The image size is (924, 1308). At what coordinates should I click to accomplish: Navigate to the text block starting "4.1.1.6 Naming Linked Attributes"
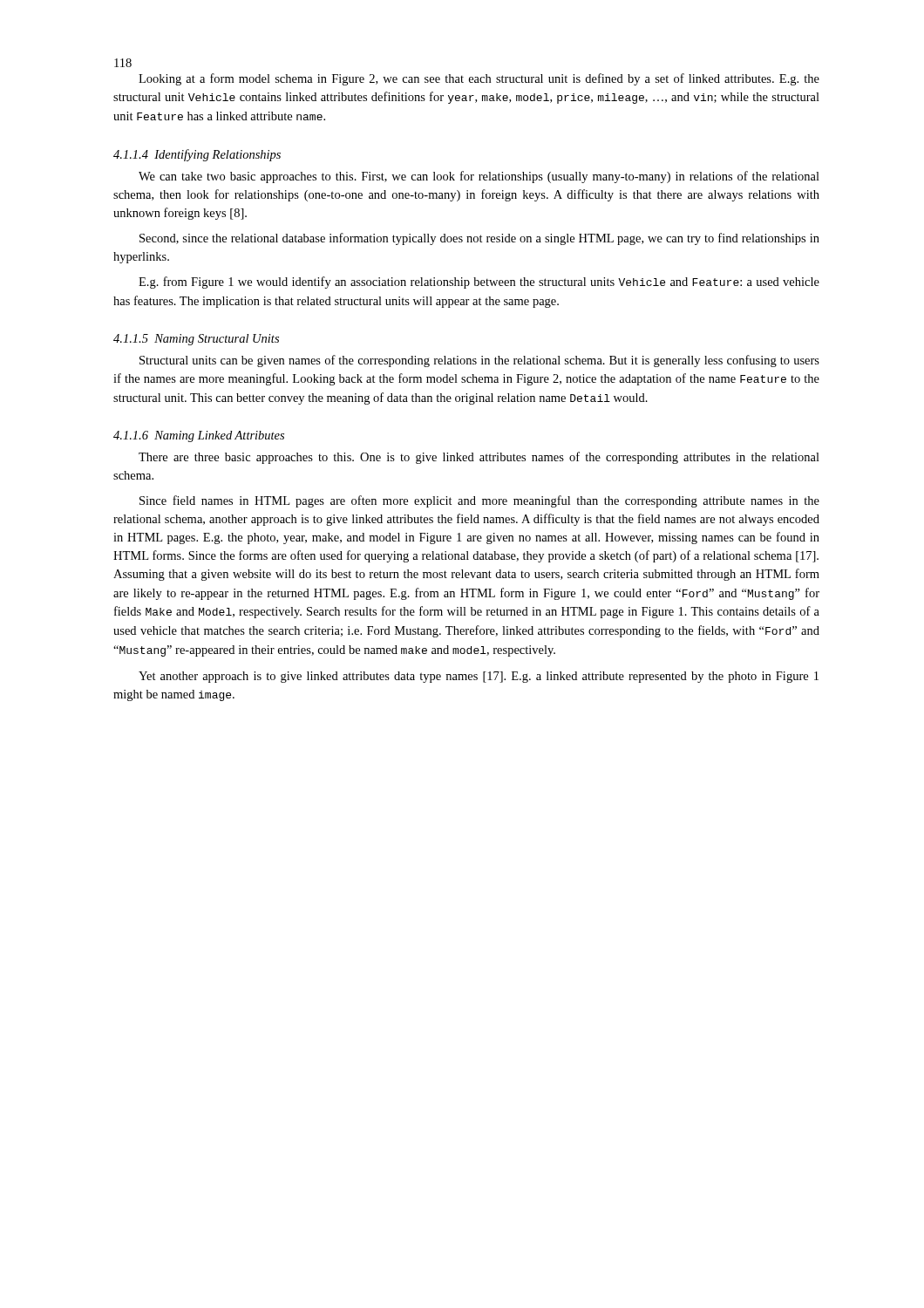[199, 435]
